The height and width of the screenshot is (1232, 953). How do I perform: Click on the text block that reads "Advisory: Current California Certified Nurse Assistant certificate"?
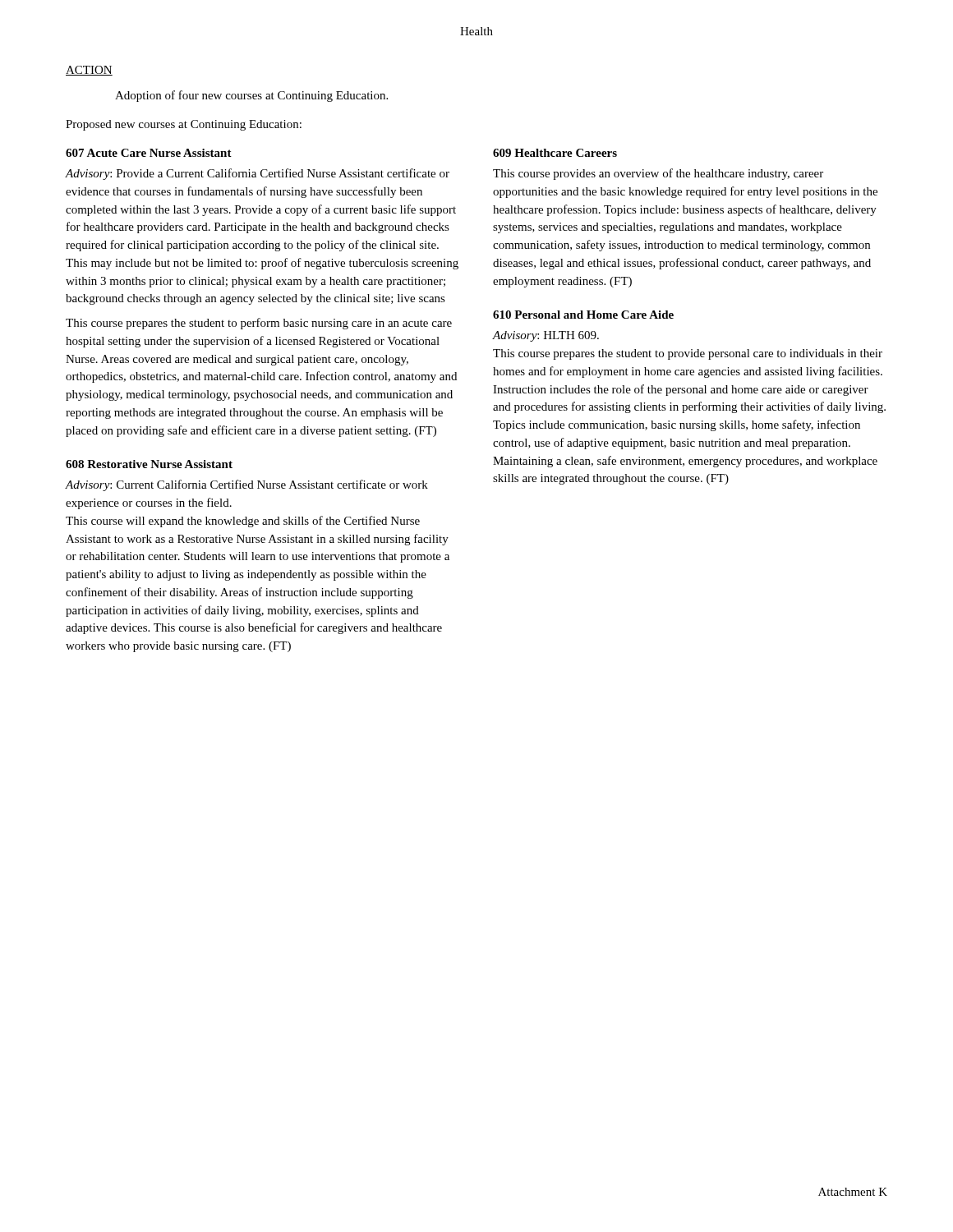tap(258, 565)
